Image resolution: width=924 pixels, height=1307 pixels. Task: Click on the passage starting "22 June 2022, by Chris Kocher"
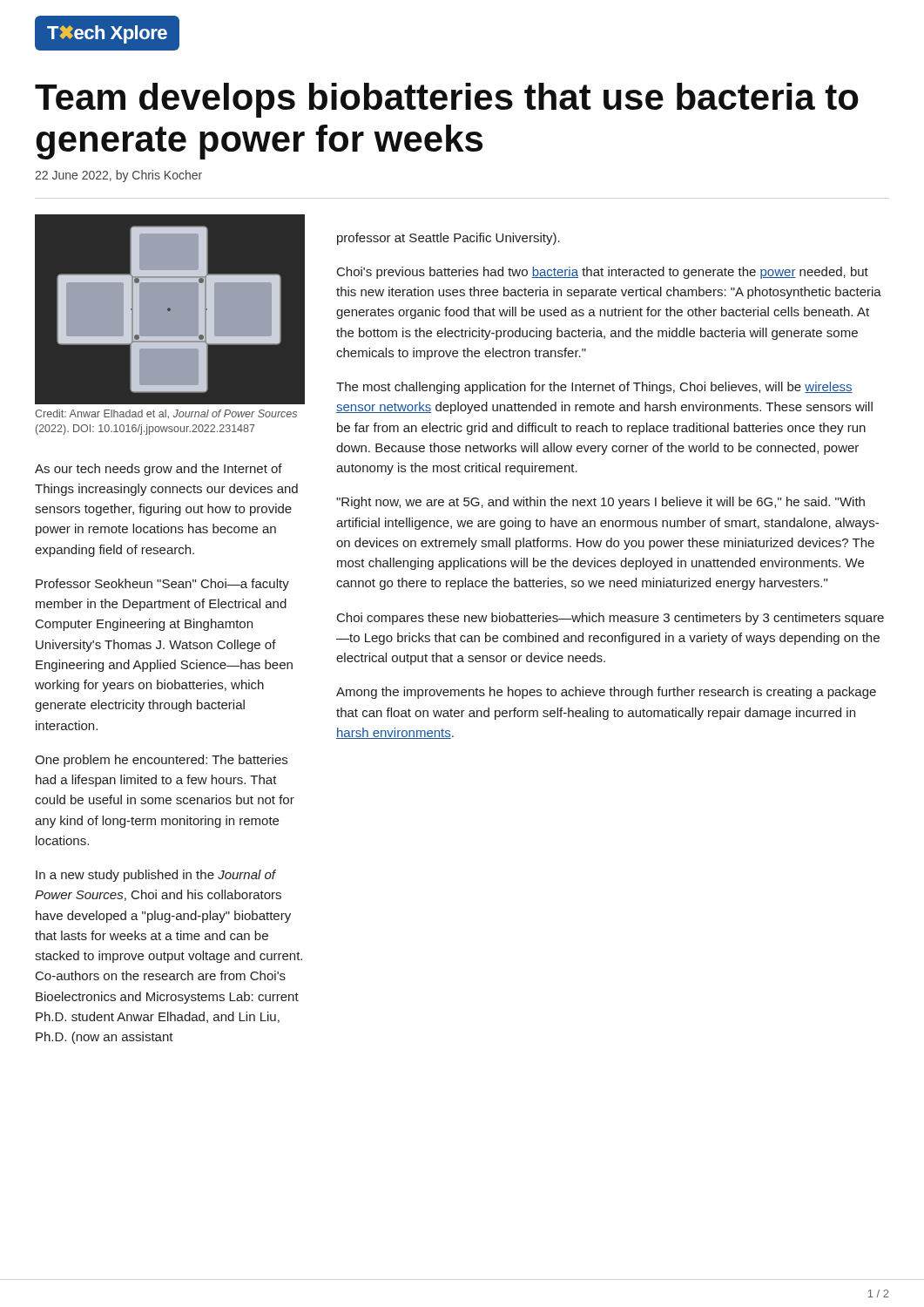[118, 176]
